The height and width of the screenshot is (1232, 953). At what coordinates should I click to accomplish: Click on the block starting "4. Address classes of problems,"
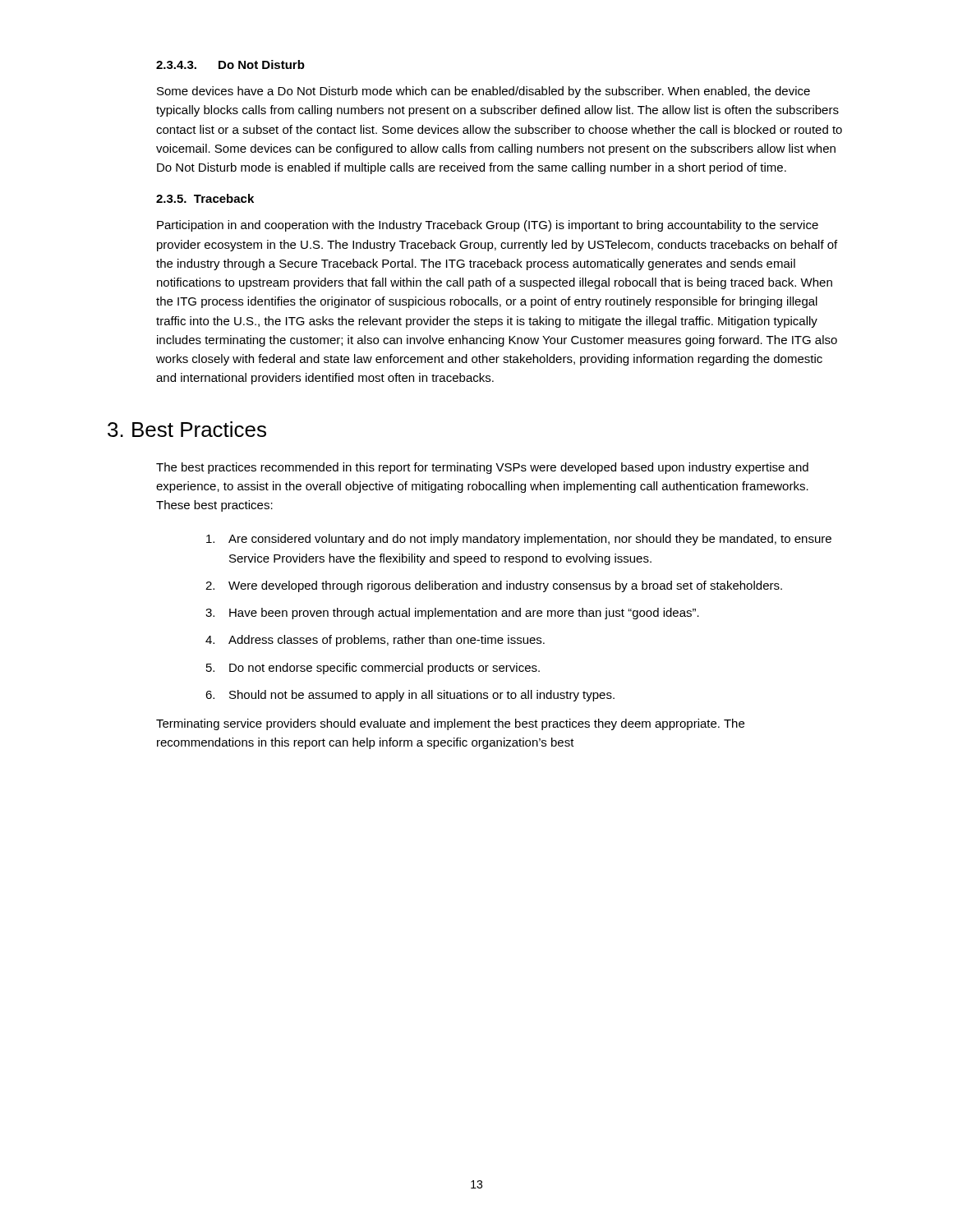[526, 640]
